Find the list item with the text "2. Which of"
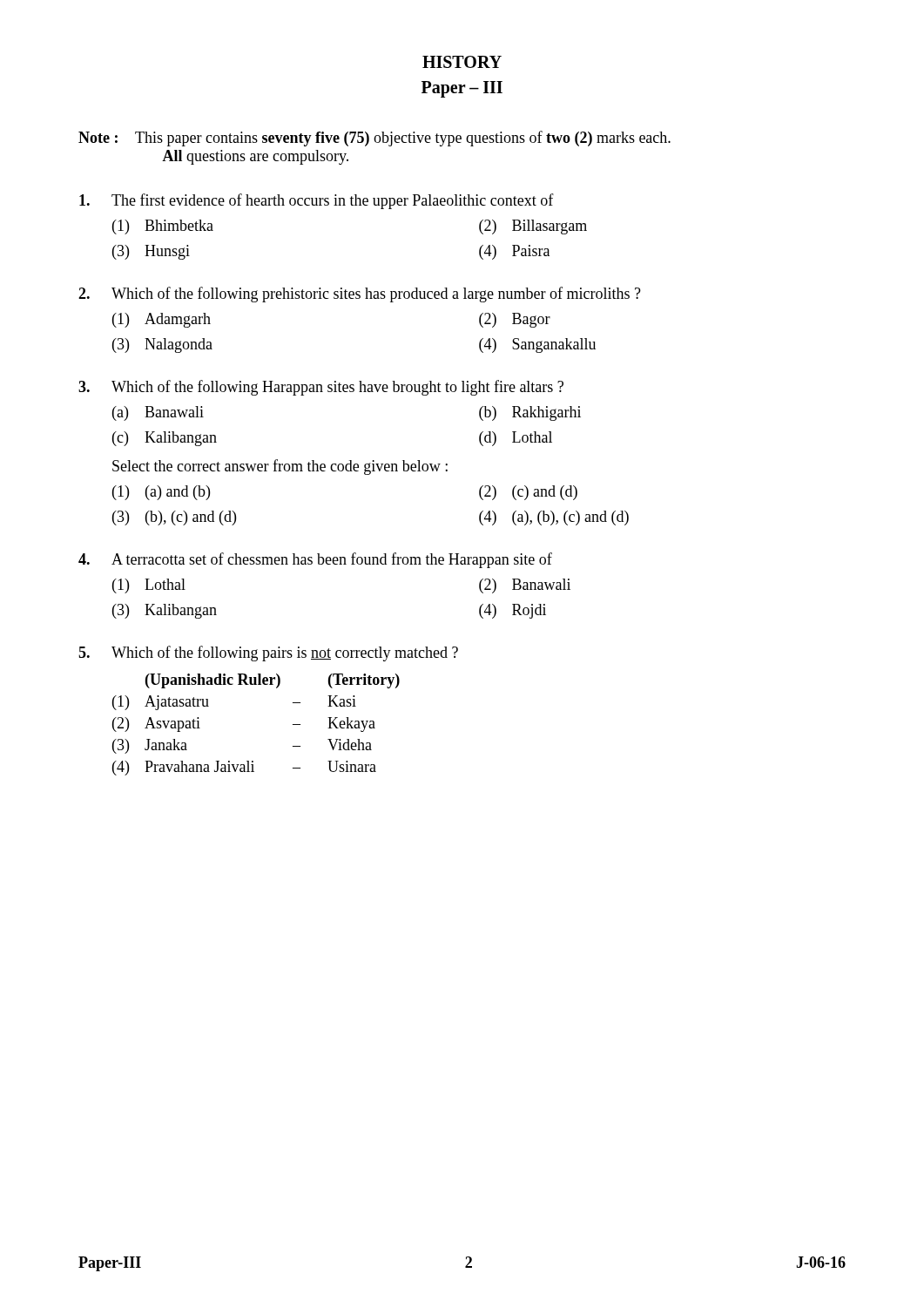 click(x=360, y=295)
